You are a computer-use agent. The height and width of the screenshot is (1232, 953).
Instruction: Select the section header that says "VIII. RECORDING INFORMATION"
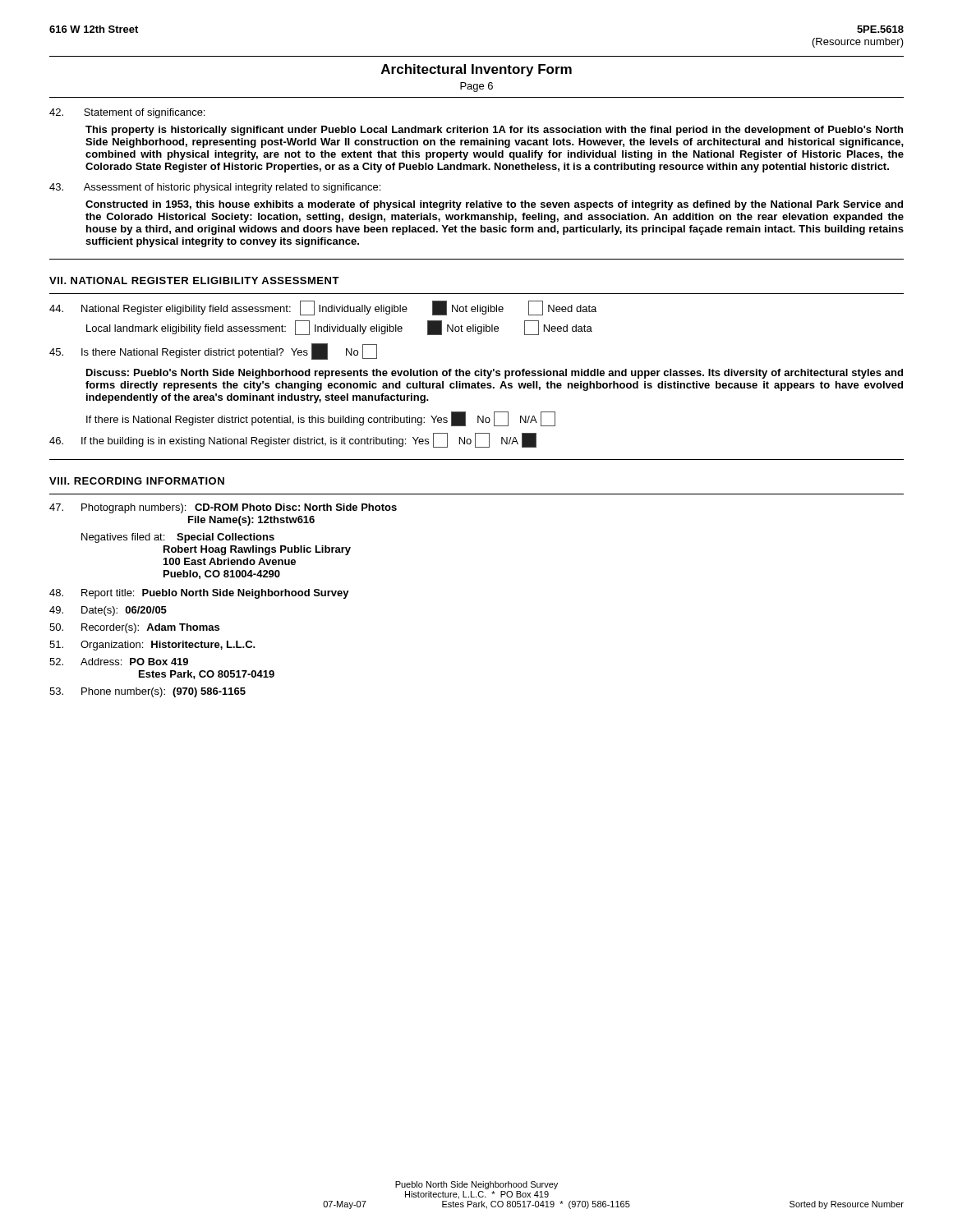[137, 481]
